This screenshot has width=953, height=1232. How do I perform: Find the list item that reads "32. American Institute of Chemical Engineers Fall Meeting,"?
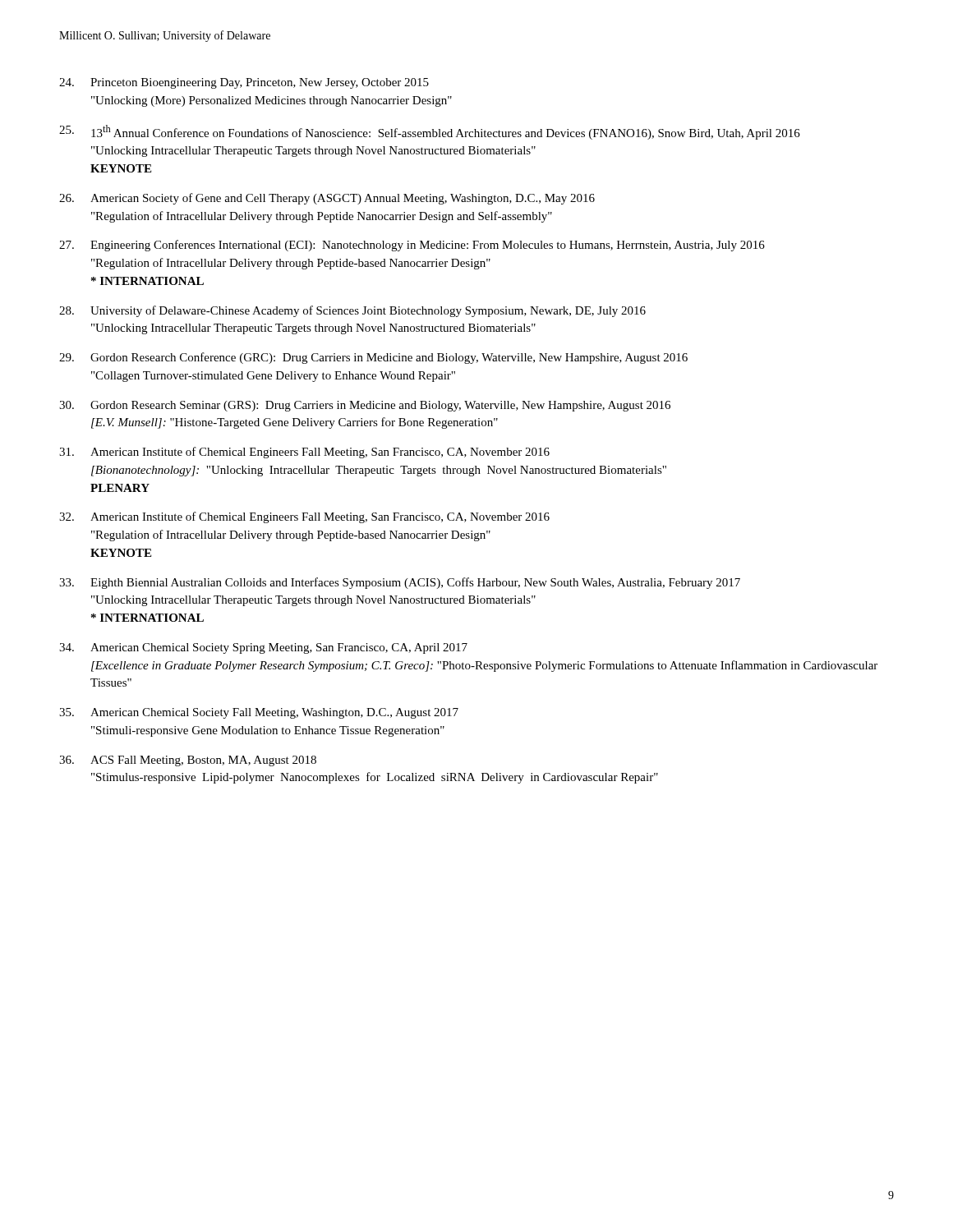tap(476, 535)
